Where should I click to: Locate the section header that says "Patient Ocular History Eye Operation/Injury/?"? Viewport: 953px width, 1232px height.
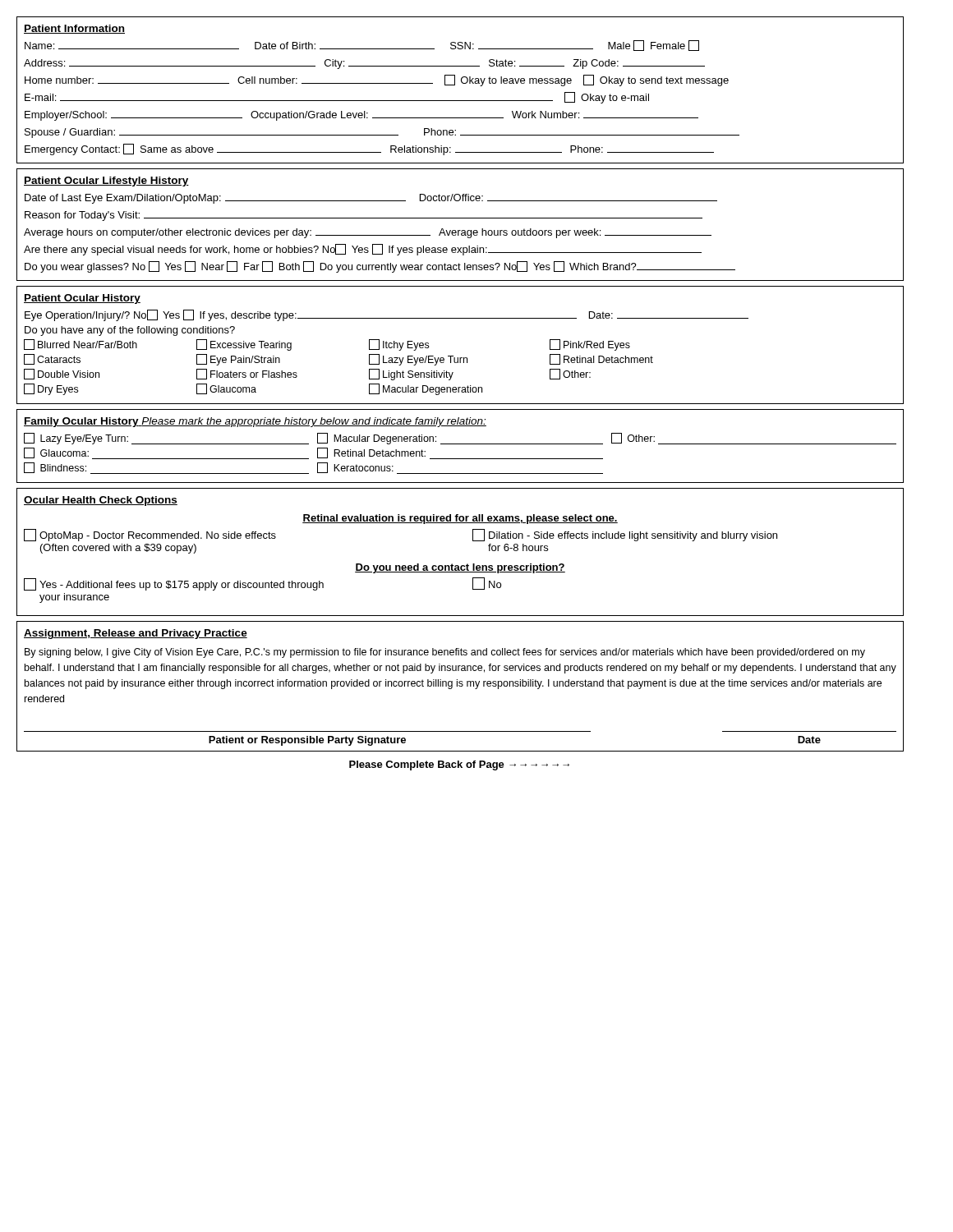point(82,299)
